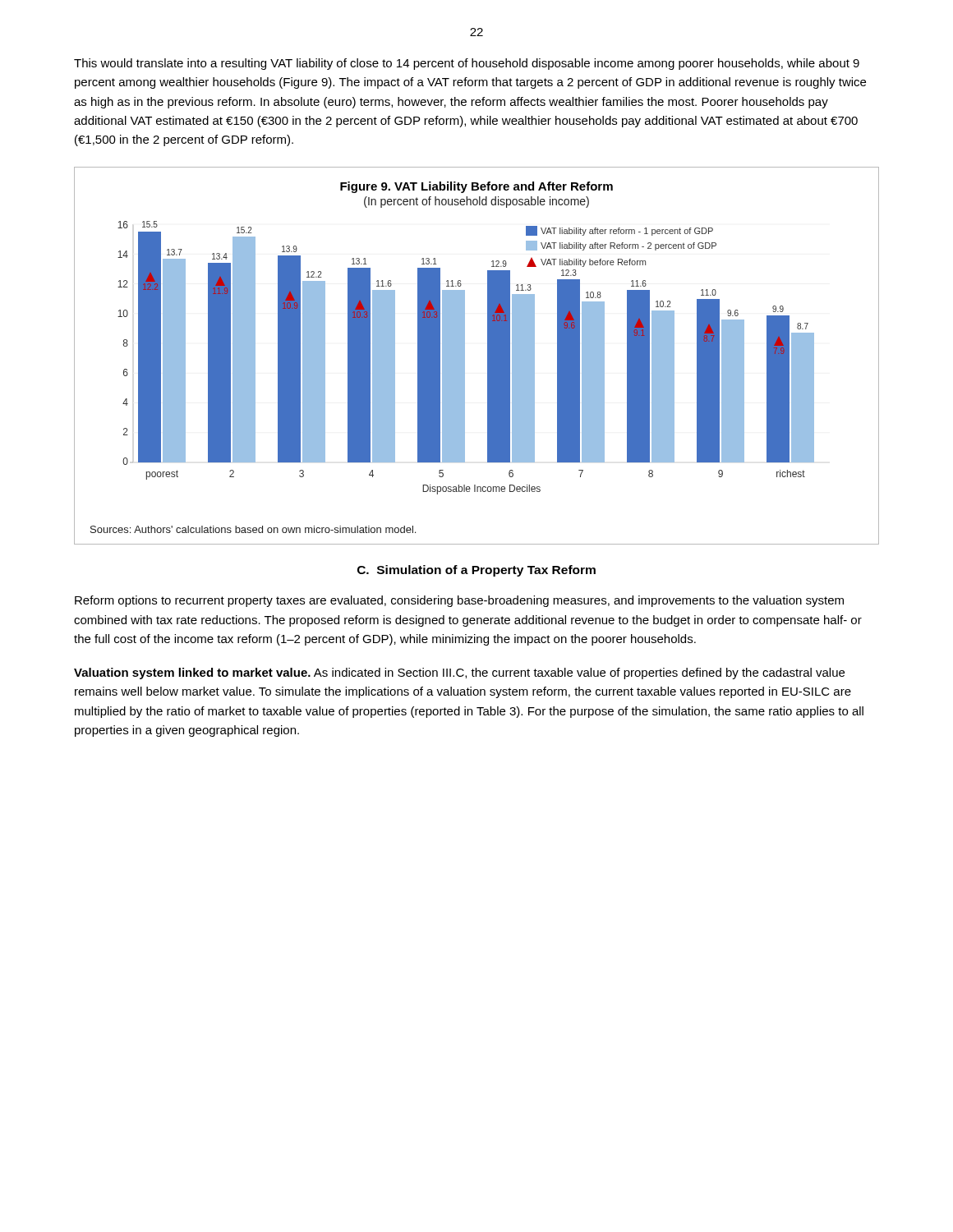This screenshot has height=1232, width=953.
Task: Where is the passage that starts "Reform options to recurrent property taxes are evaluated,"?
Action: [x=468, y=619]
